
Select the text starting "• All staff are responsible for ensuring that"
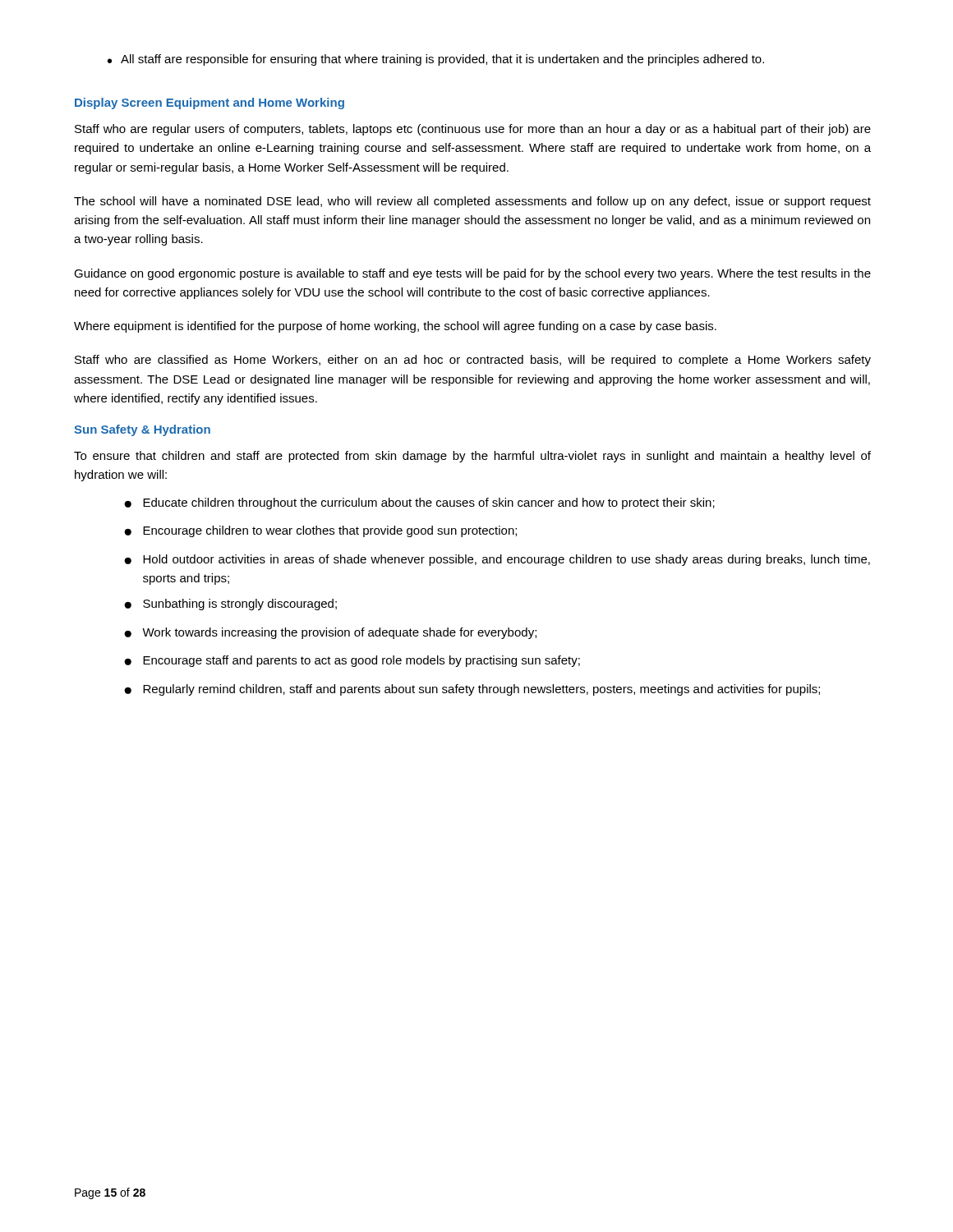(x=436, y=61)
